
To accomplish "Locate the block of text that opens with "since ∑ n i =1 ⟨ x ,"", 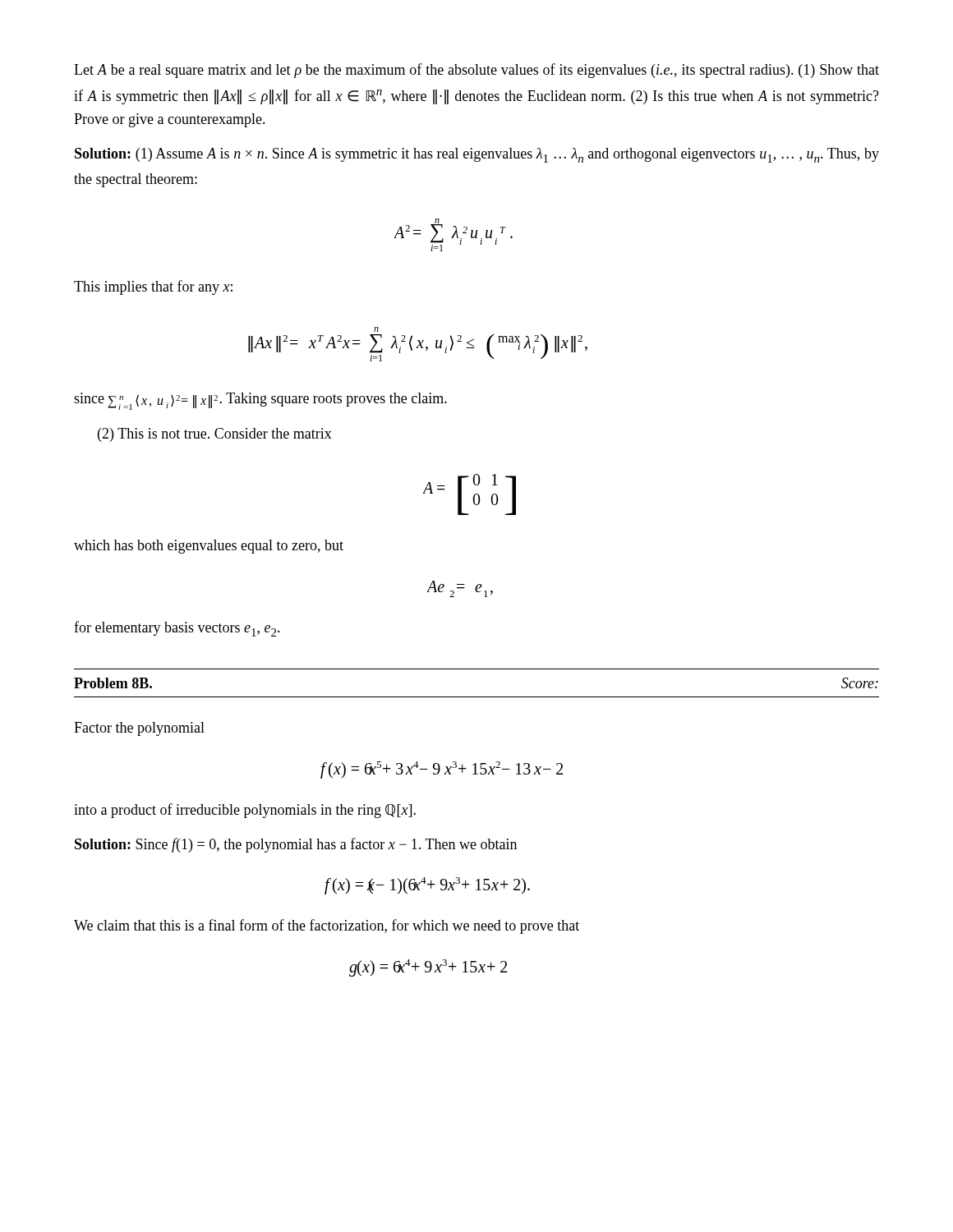I will tap(261, 400).
